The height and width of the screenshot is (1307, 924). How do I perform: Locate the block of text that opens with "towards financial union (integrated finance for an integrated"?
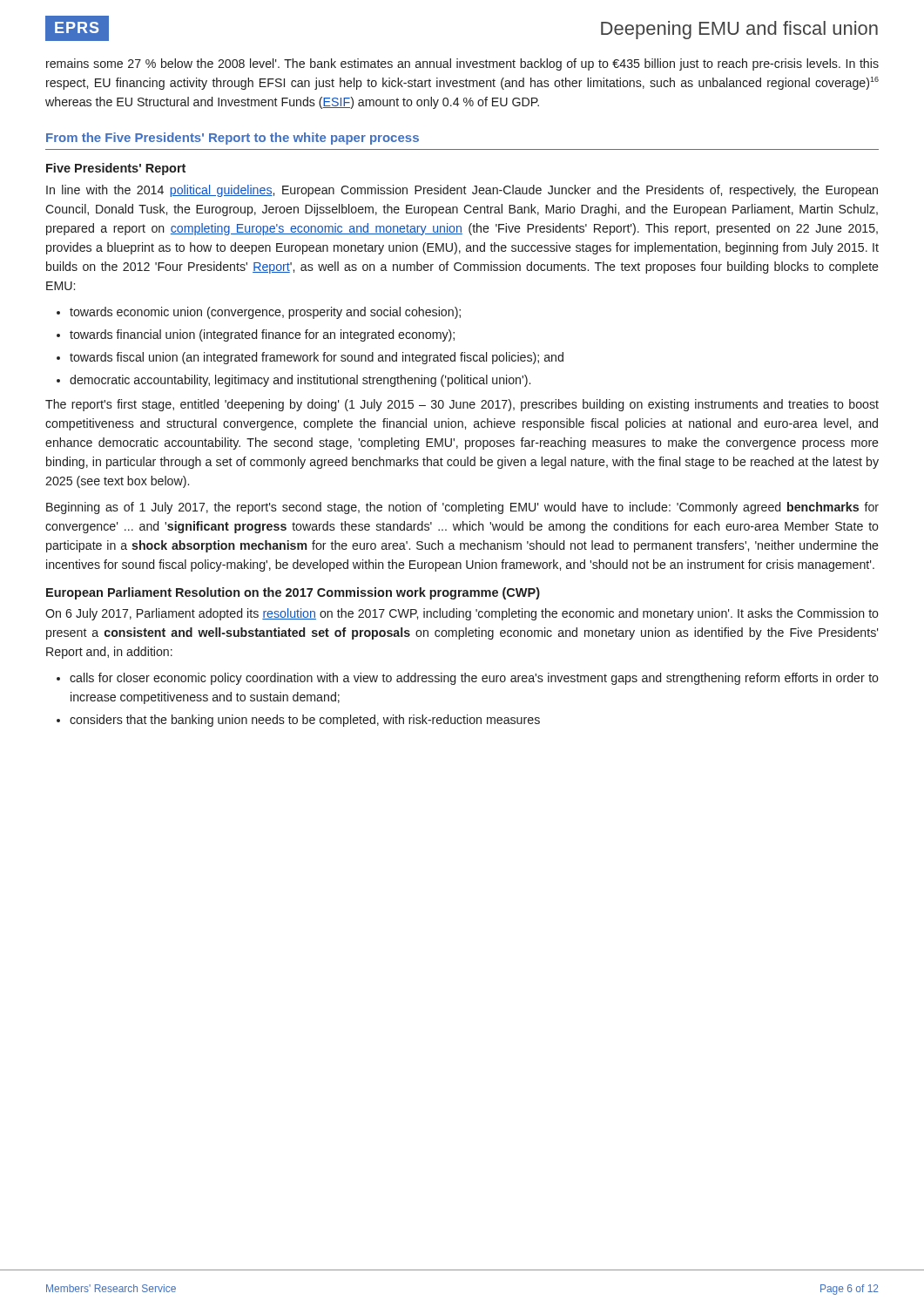(263, 334)
